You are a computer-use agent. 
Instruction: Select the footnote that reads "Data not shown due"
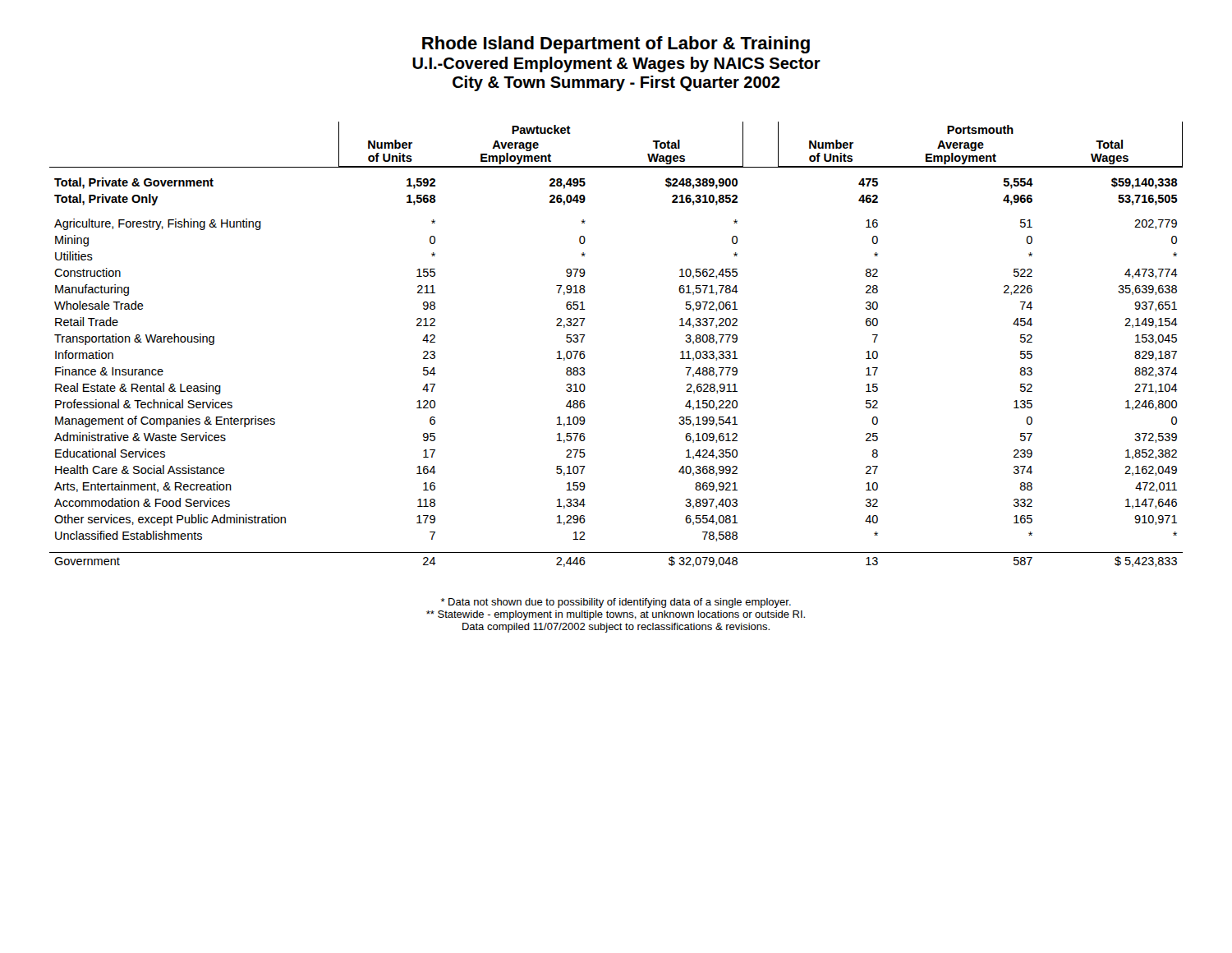(616, 614)
